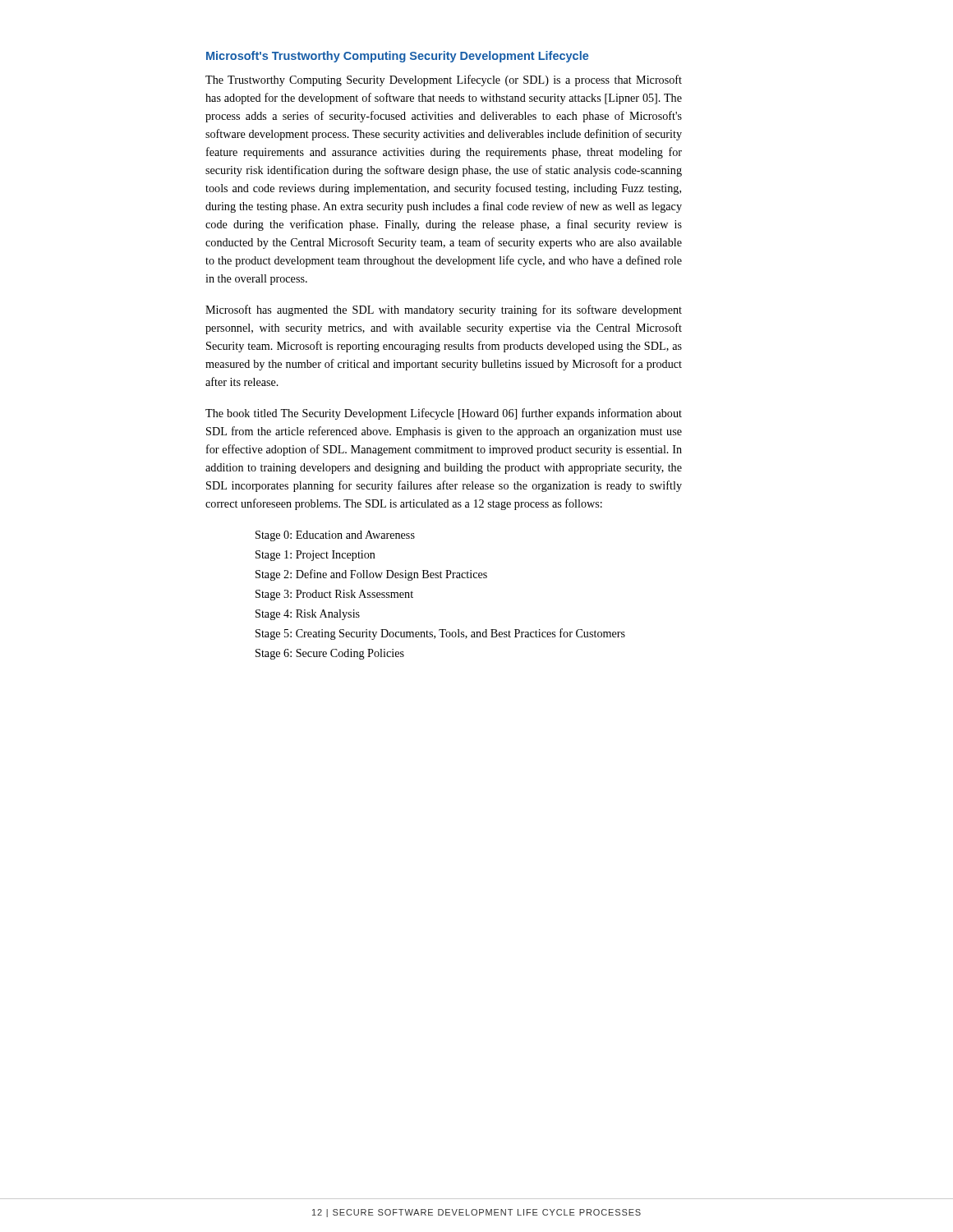The width and height of the screenshot is (953, 1232).
Task: Locate the block starting "Stage 2: Define and Follow Design Best Practices"
Action: pyautogui.click(x=371, y=574)
